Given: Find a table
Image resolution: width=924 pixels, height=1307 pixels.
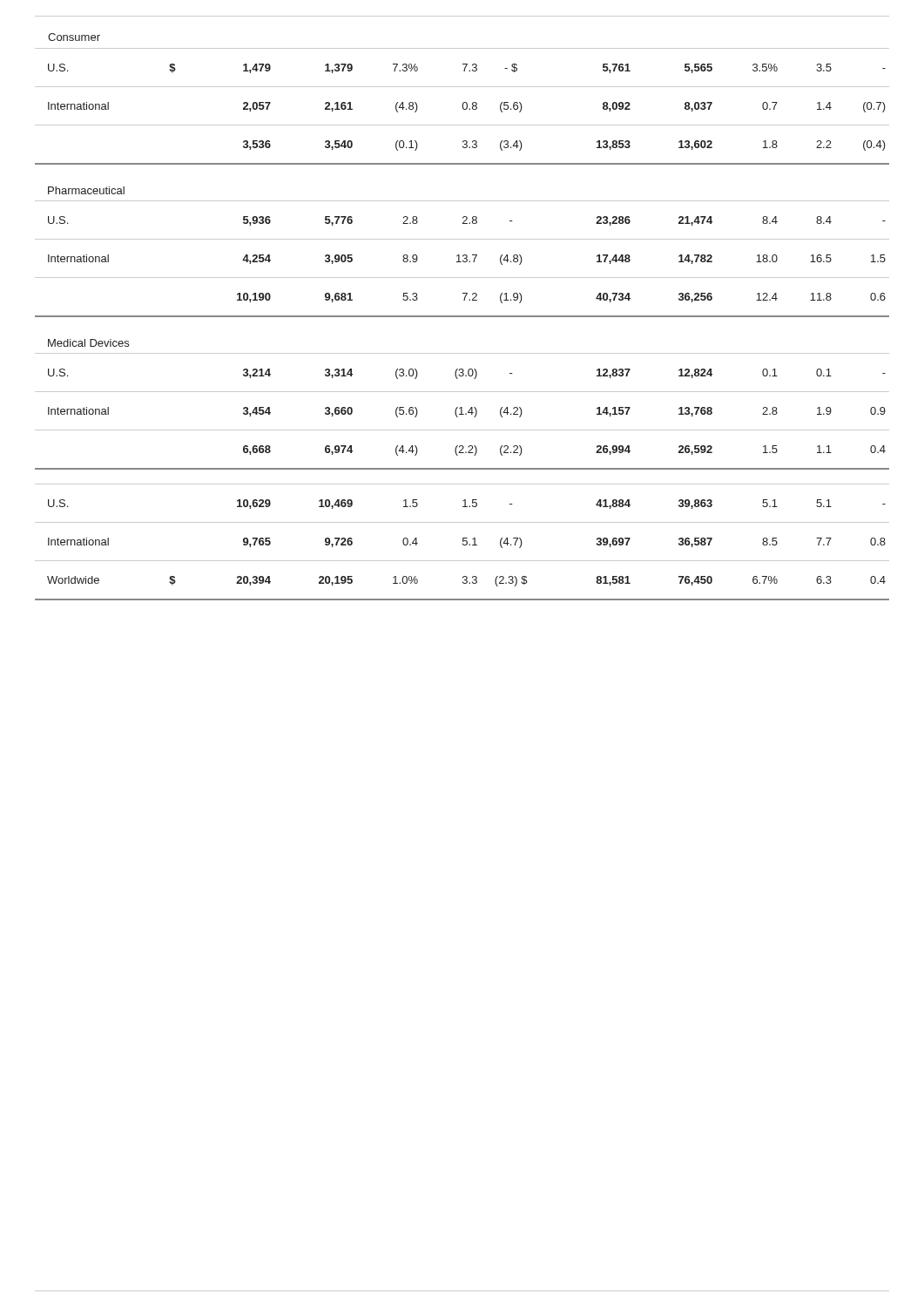Looking at the screenshot, I should click(x=462, y=324).
